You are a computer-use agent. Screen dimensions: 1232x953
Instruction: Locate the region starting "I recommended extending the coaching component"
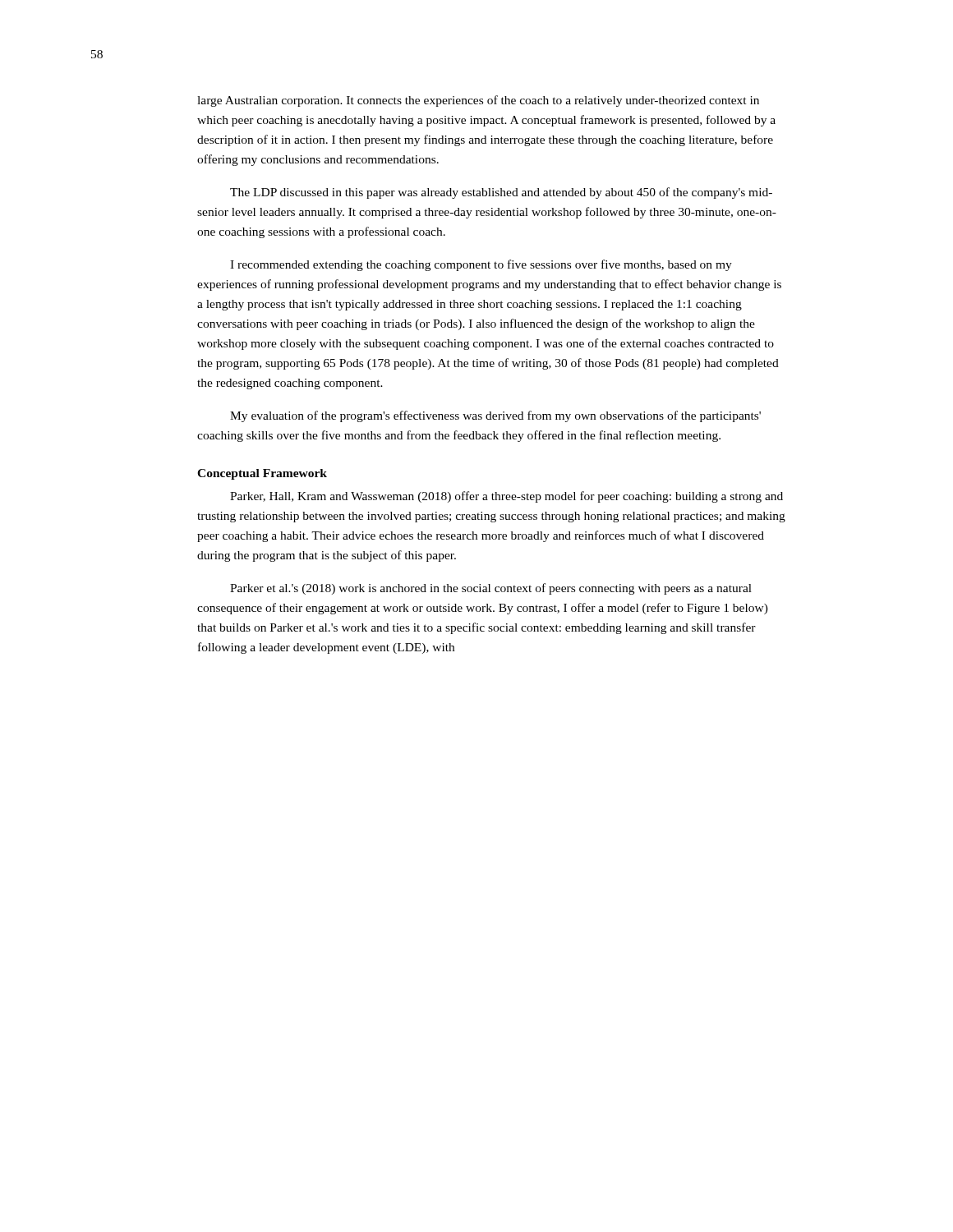pos(490,323)
